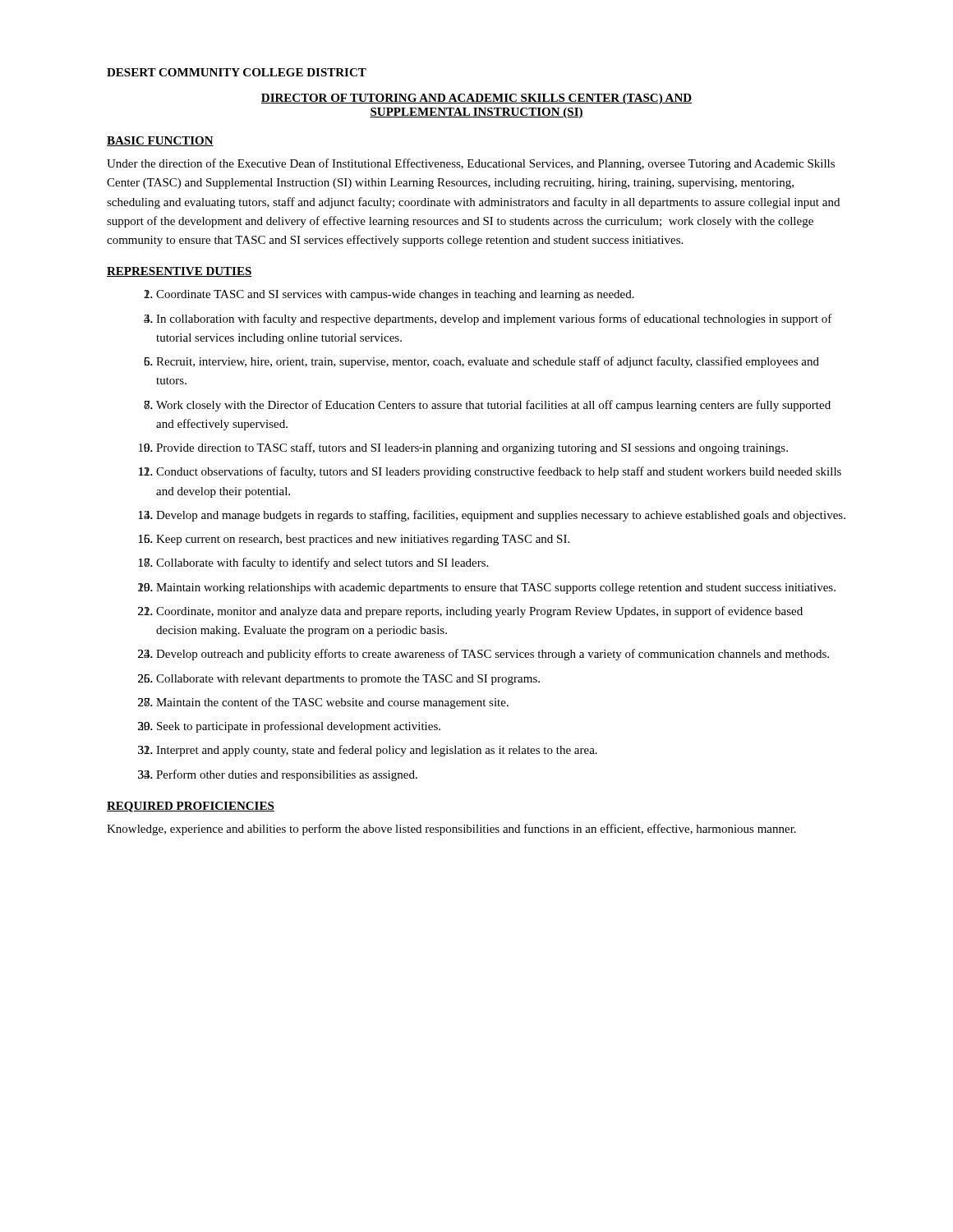
Task: Navigate to the region starting "Maintain the content of the TASC"
Action: point(501,703)
